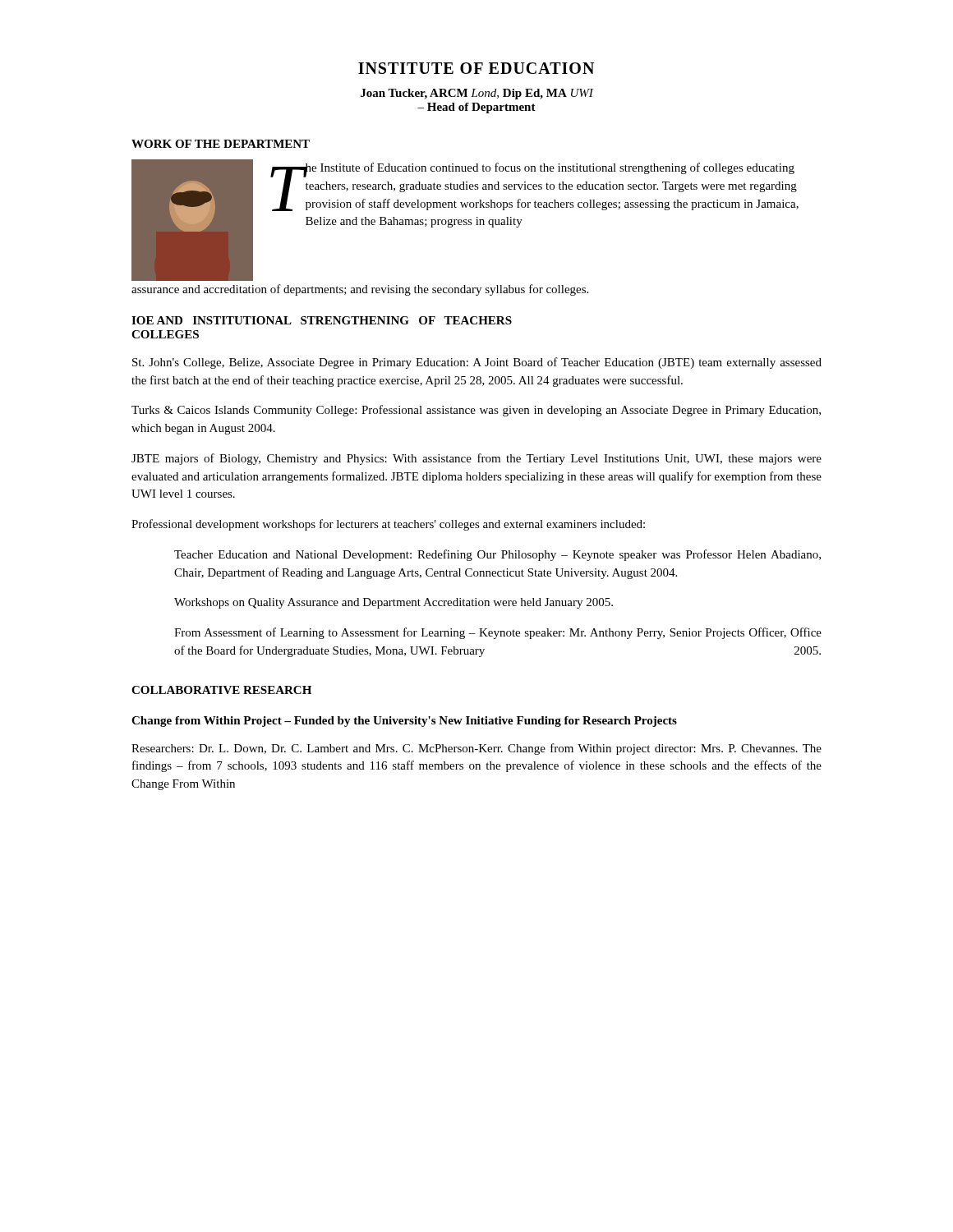The height and width of the screenshot is (1232, 953).
Task: Select the block starting "WORK OF THE DEPARTMENT"
Action: click(221, 144)
